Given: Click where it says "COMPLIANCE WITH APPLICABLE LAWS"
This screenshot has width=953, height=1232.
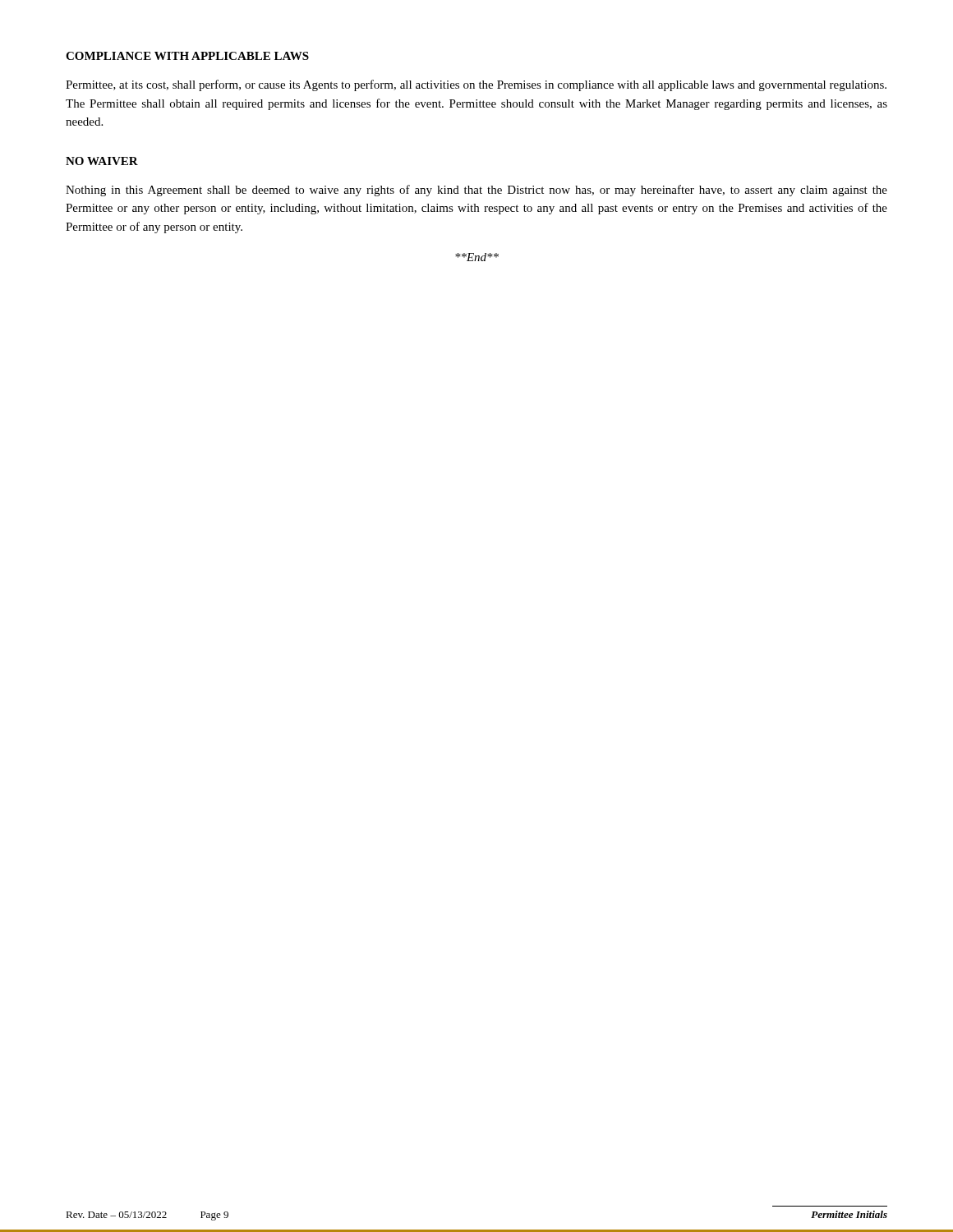Looking at the screenshot, I should click(x=187, y=56).
